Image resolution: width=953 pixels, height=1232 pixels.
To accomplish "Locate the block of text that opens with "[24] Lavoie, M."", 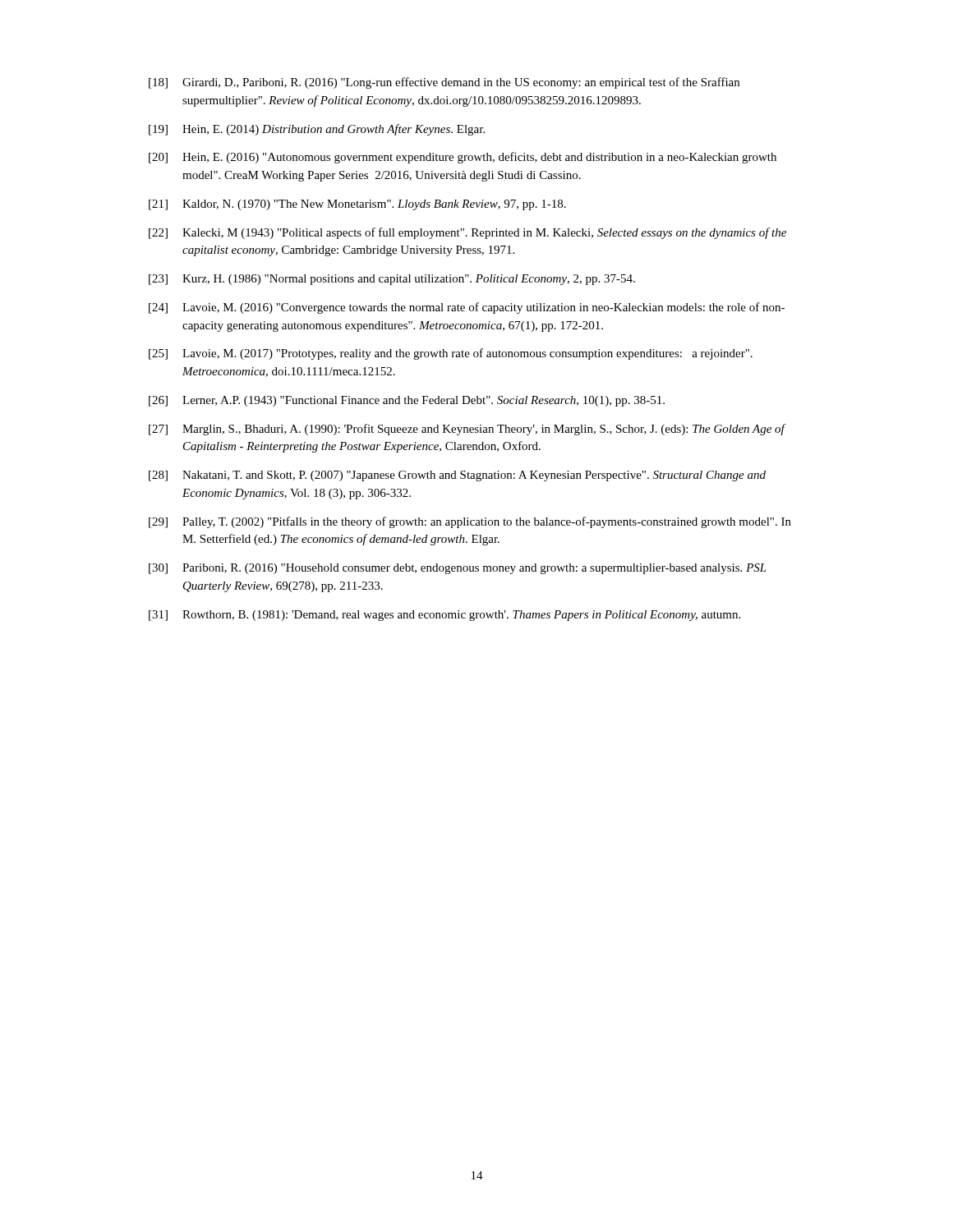I will point(476,317).
